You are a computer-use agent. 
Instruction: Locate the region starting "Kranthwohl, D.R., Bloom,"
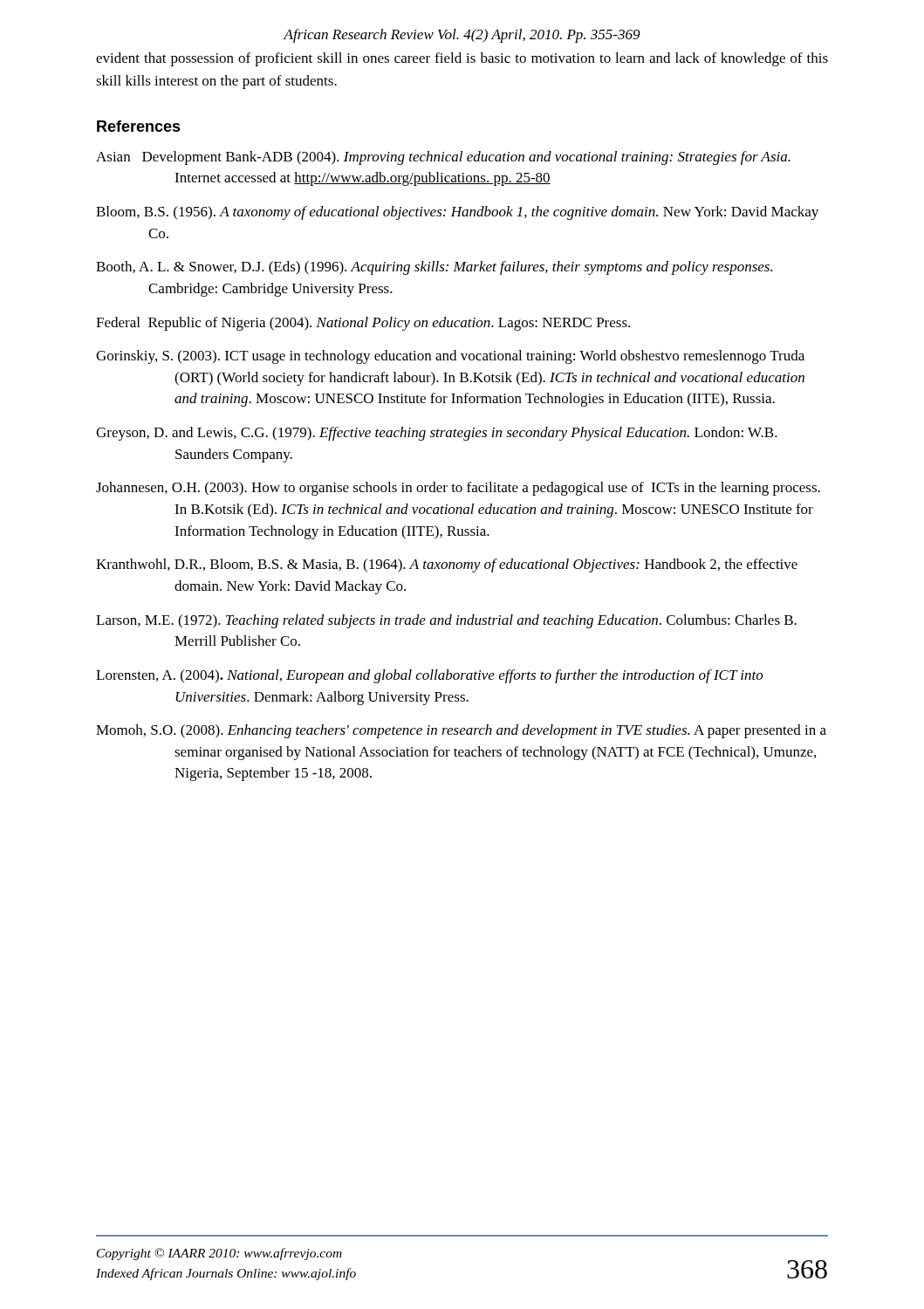point(447,575)
